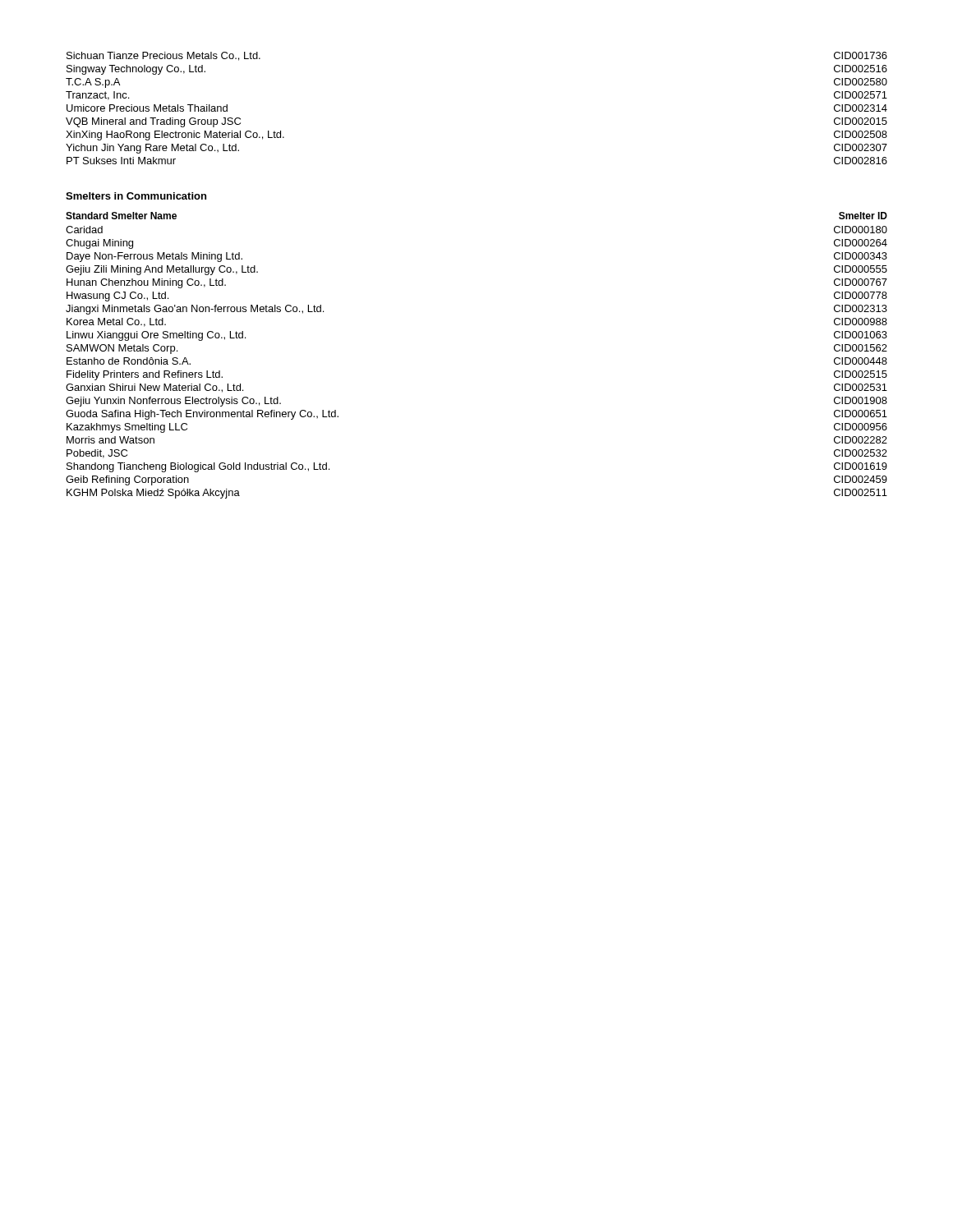
Task: Click on the element starting "Singway Technology Co., Ltd. CID002516"
Action: 136,69
